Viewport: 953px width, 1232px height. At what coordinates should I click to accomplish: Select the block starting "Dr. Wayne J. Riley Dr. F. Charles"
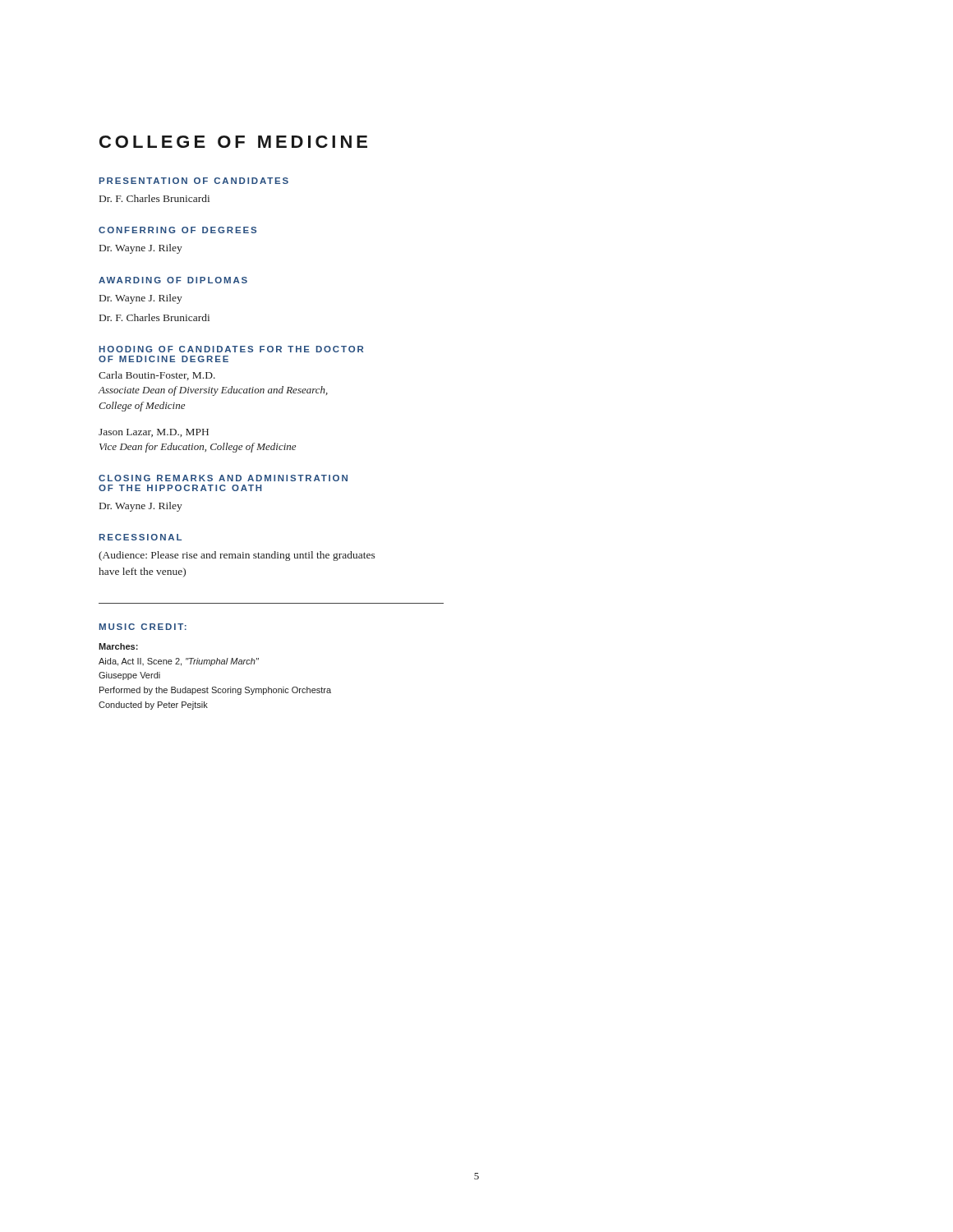(141, 299)
